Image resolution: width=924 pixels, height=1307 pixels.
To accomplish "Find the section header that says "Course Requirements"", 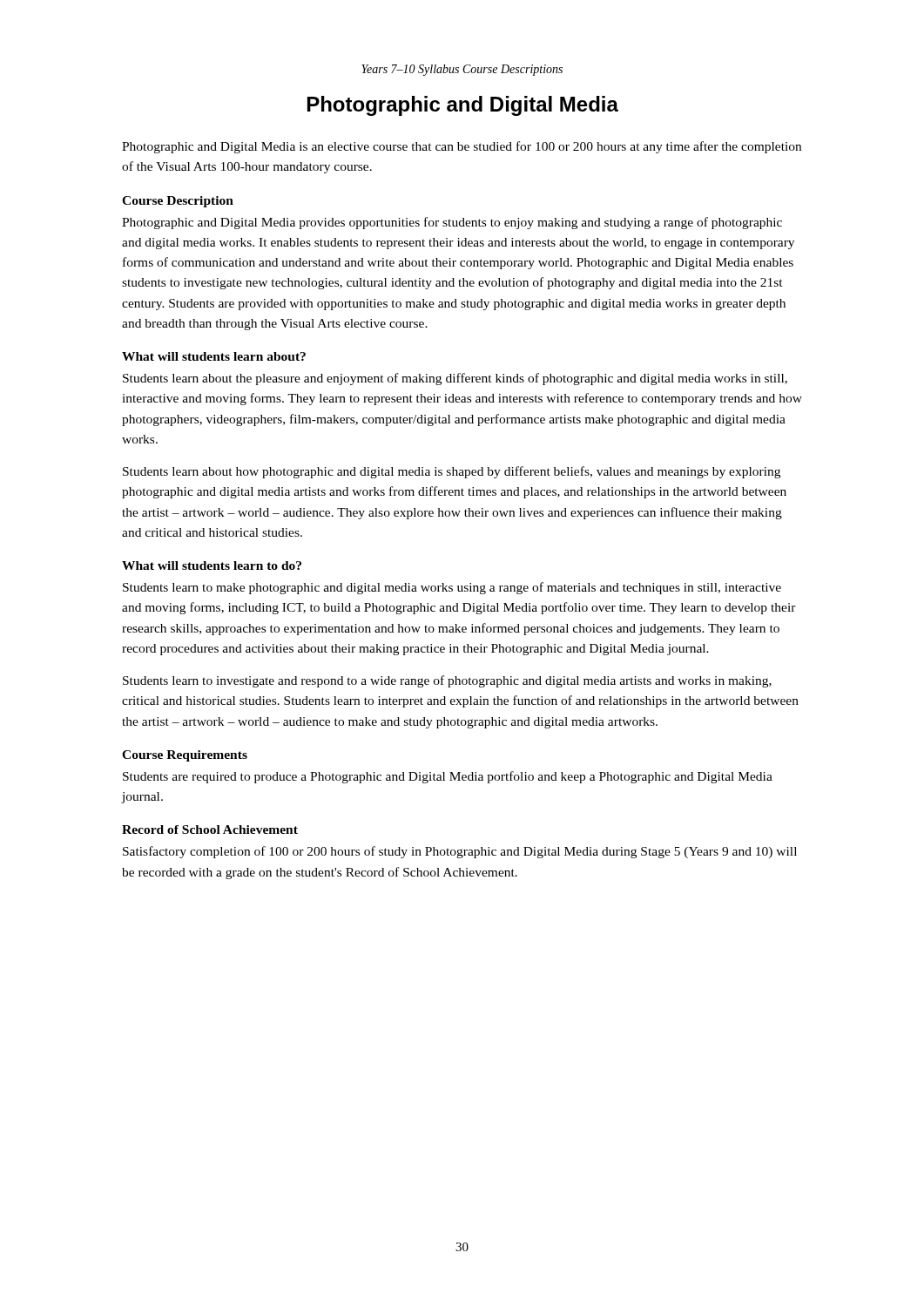I will pos(185,754).
